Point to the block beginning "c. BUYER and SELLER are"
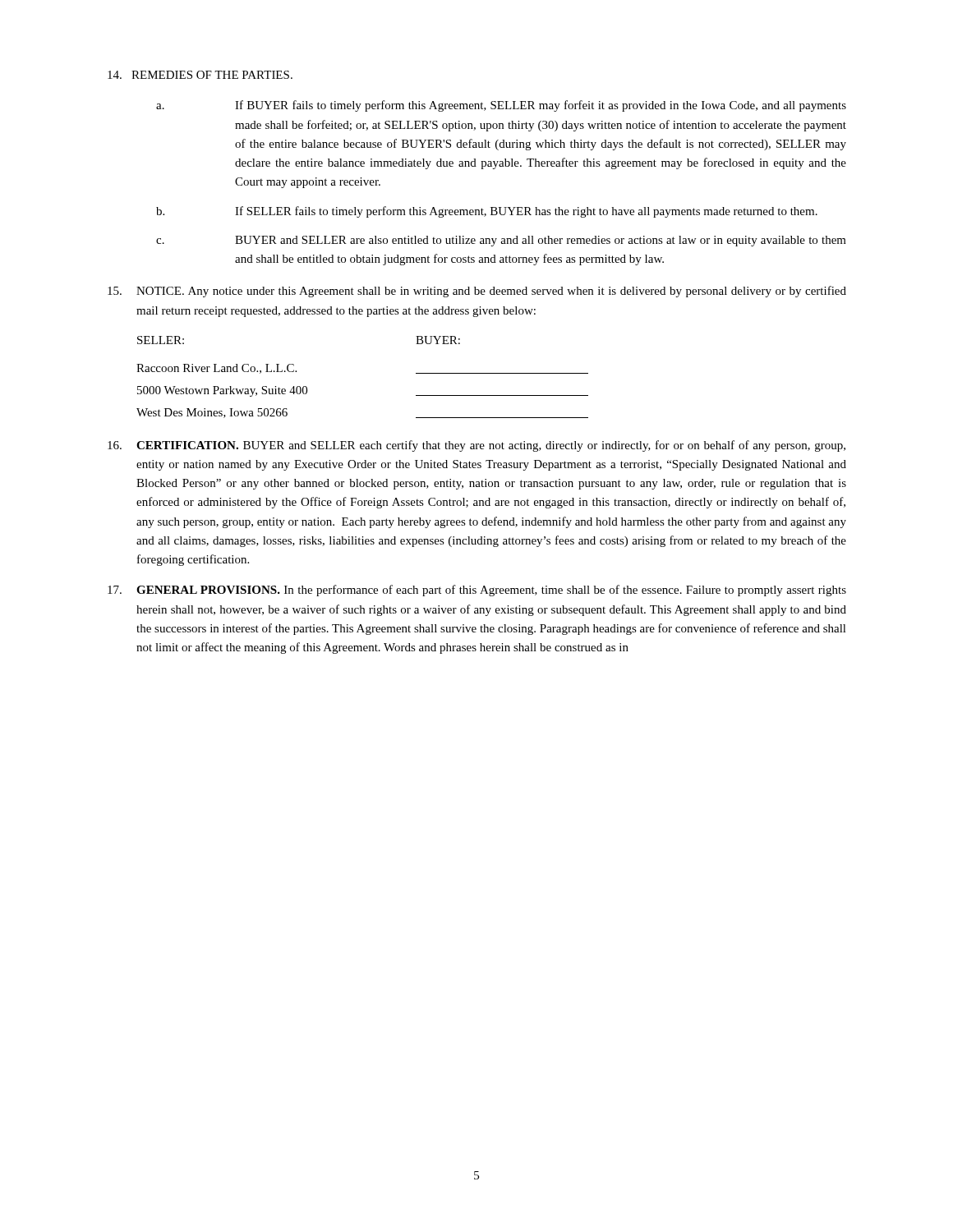The height and width of the screenshot is (1232, 953). [x=476, y=250]
